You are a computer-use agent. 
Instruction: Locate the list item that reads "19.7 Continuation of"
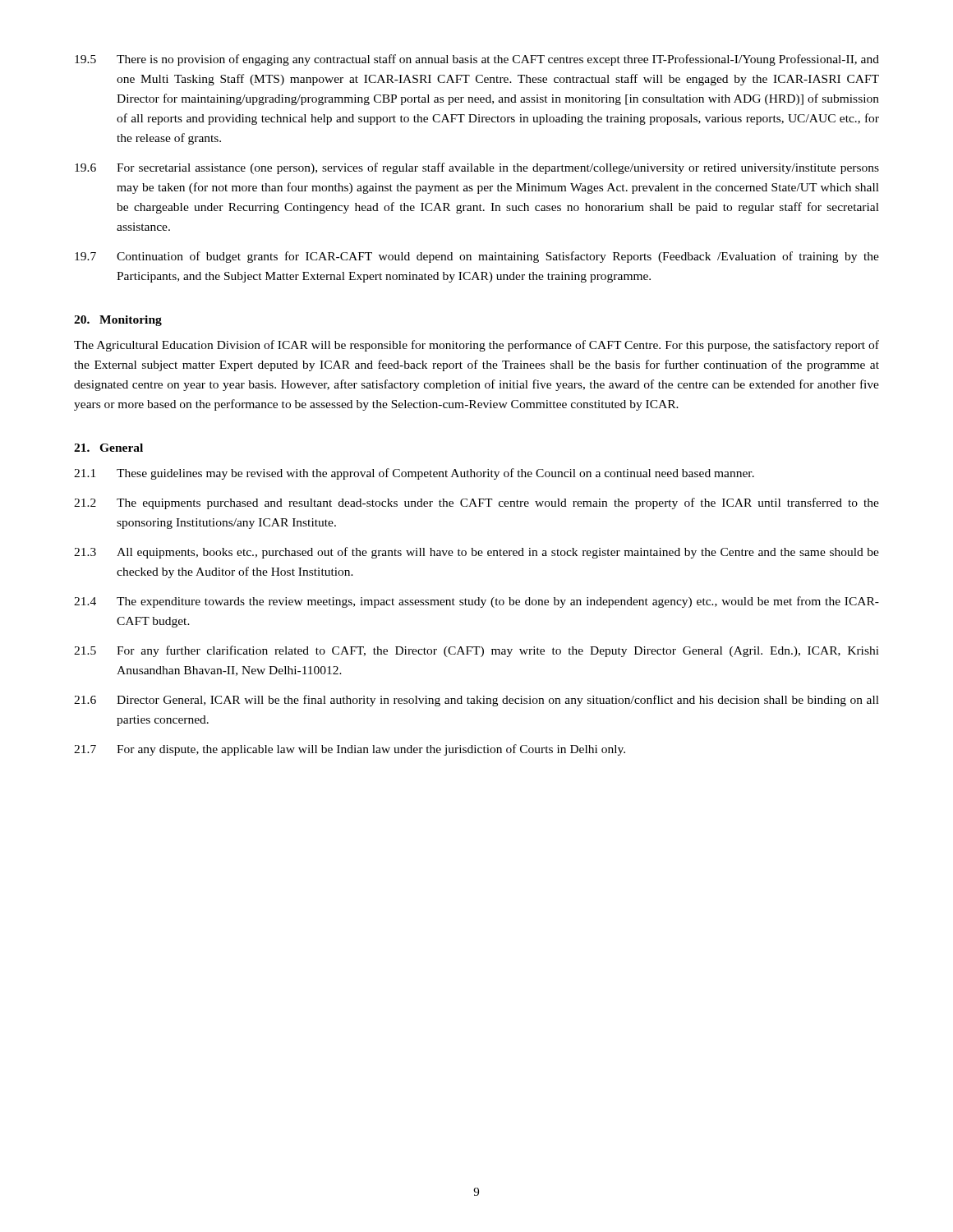[x=476, y=266]
